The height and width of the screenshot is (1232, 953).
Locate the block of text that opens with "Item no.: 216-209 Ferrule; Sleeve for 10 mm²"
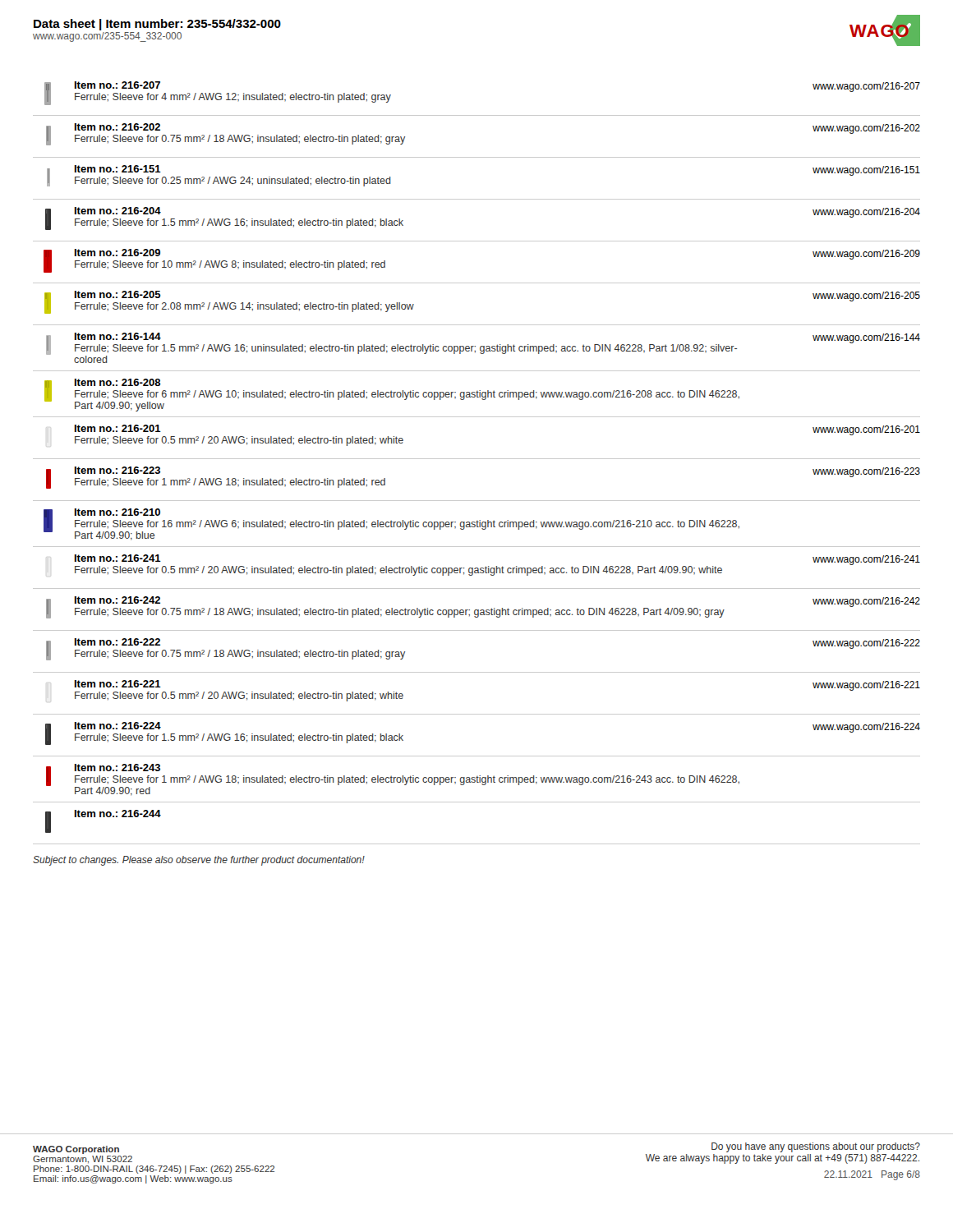(x=141, y=262)
